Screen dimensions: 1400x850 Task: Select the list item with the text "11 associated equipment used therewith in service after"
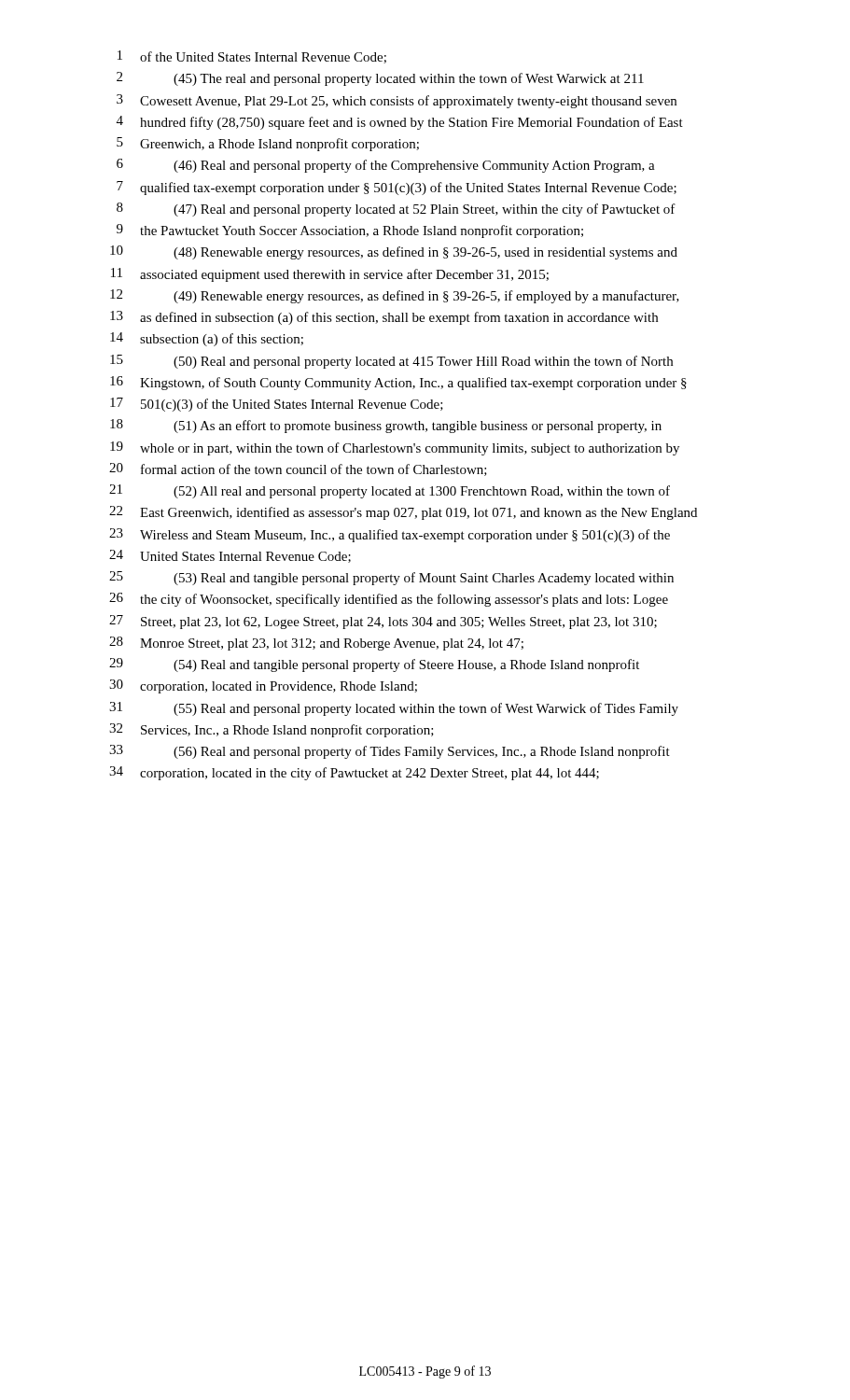[439, 274]
